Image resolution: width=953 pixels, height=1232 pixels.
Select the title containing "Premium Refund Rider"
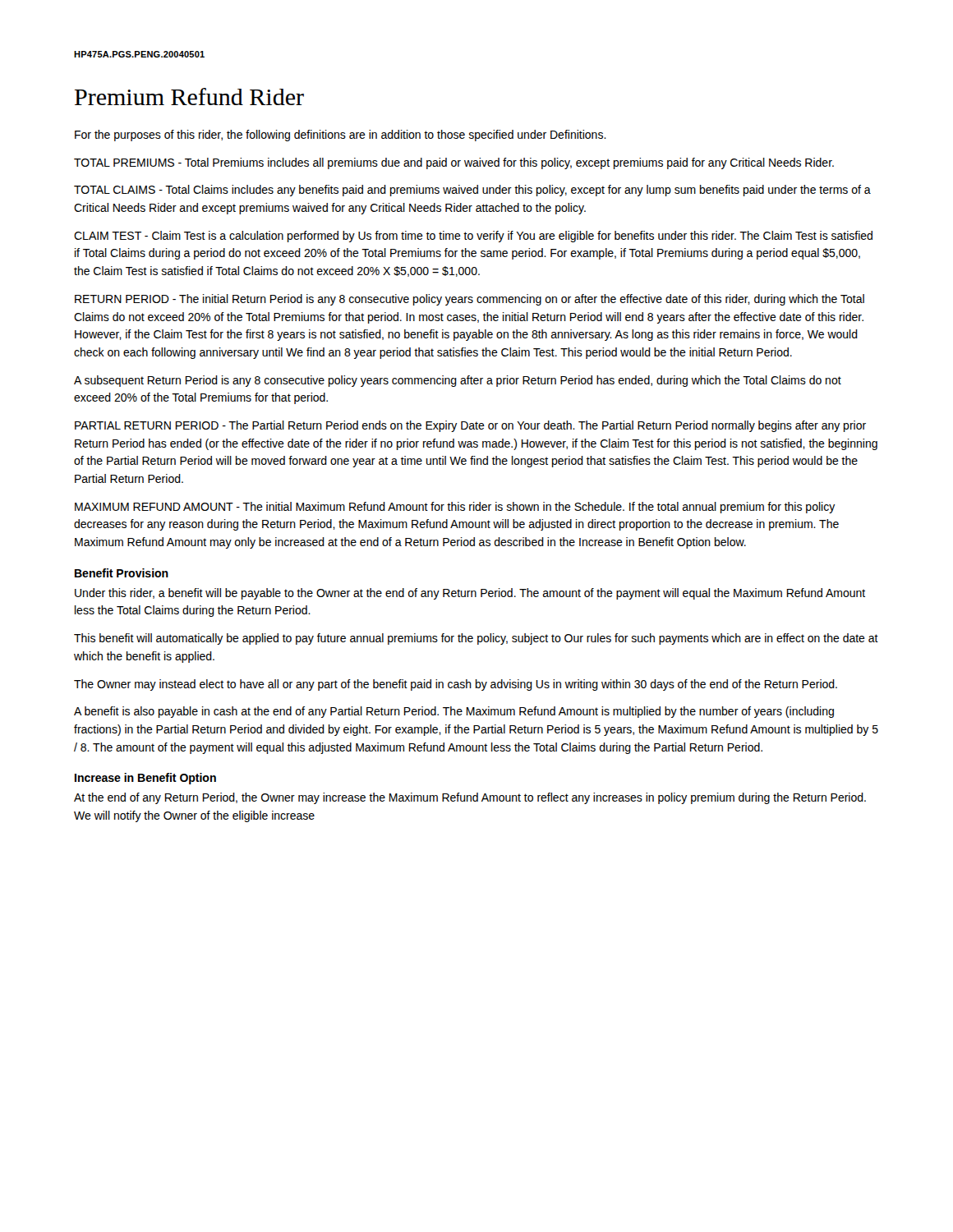189,96
